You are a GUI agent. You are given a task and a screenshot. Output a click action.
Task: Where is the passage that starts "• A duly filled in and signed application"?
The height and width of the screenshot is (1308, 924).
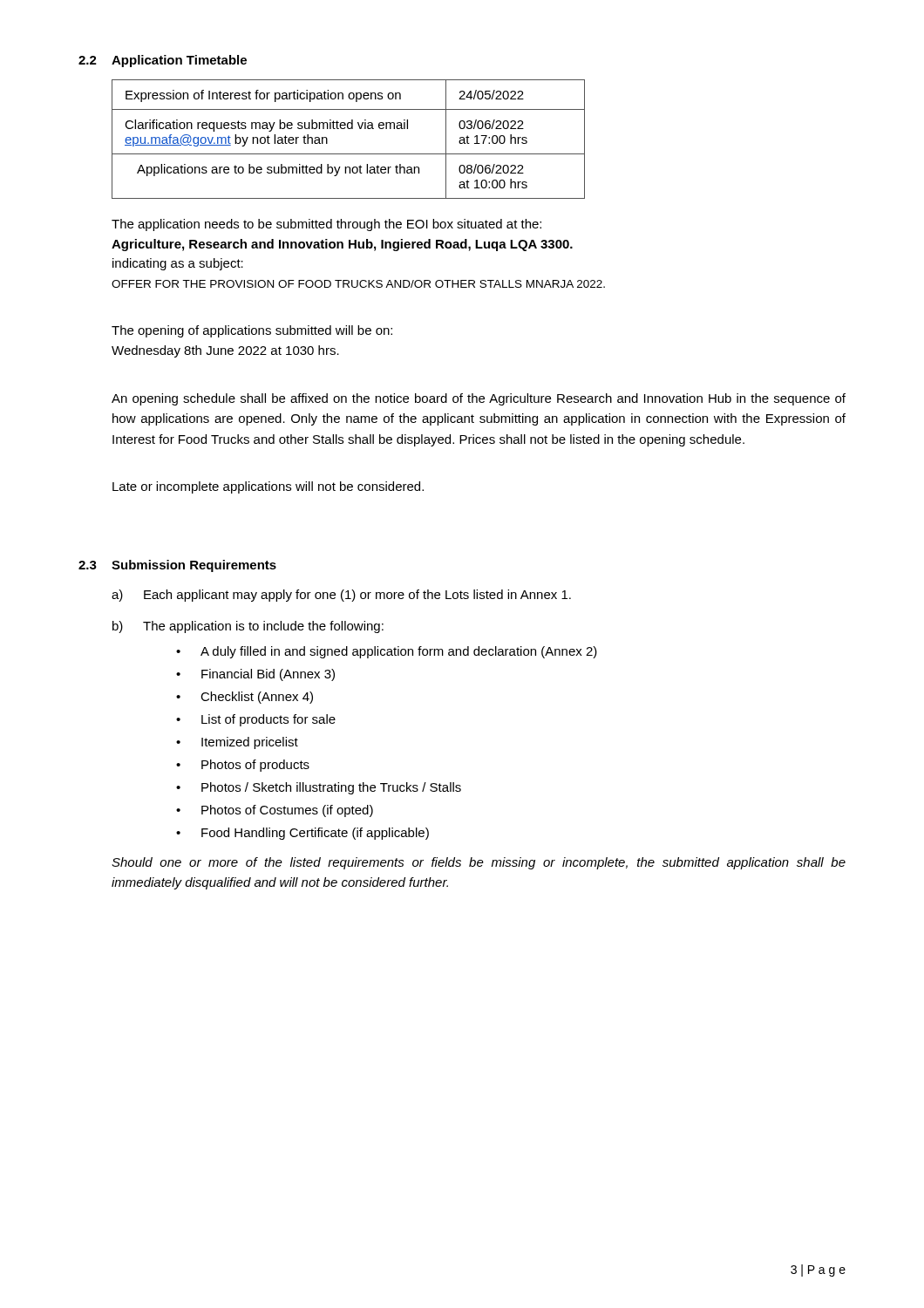(x=387, y=651)
